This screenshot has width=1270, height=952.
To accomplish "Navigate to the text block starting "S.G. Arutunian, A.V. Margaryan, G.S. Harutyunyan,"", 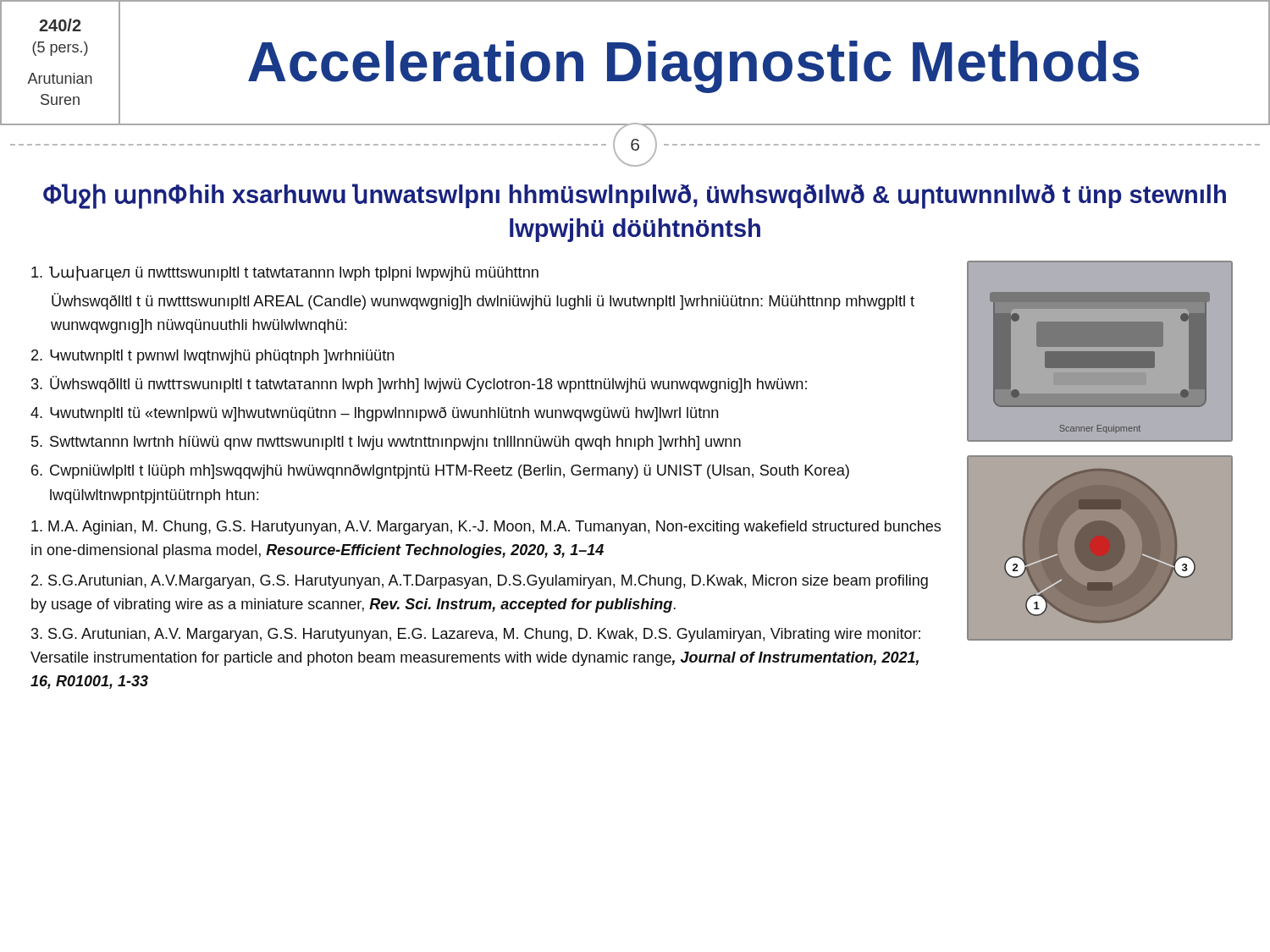I will (x=476, y=658).
